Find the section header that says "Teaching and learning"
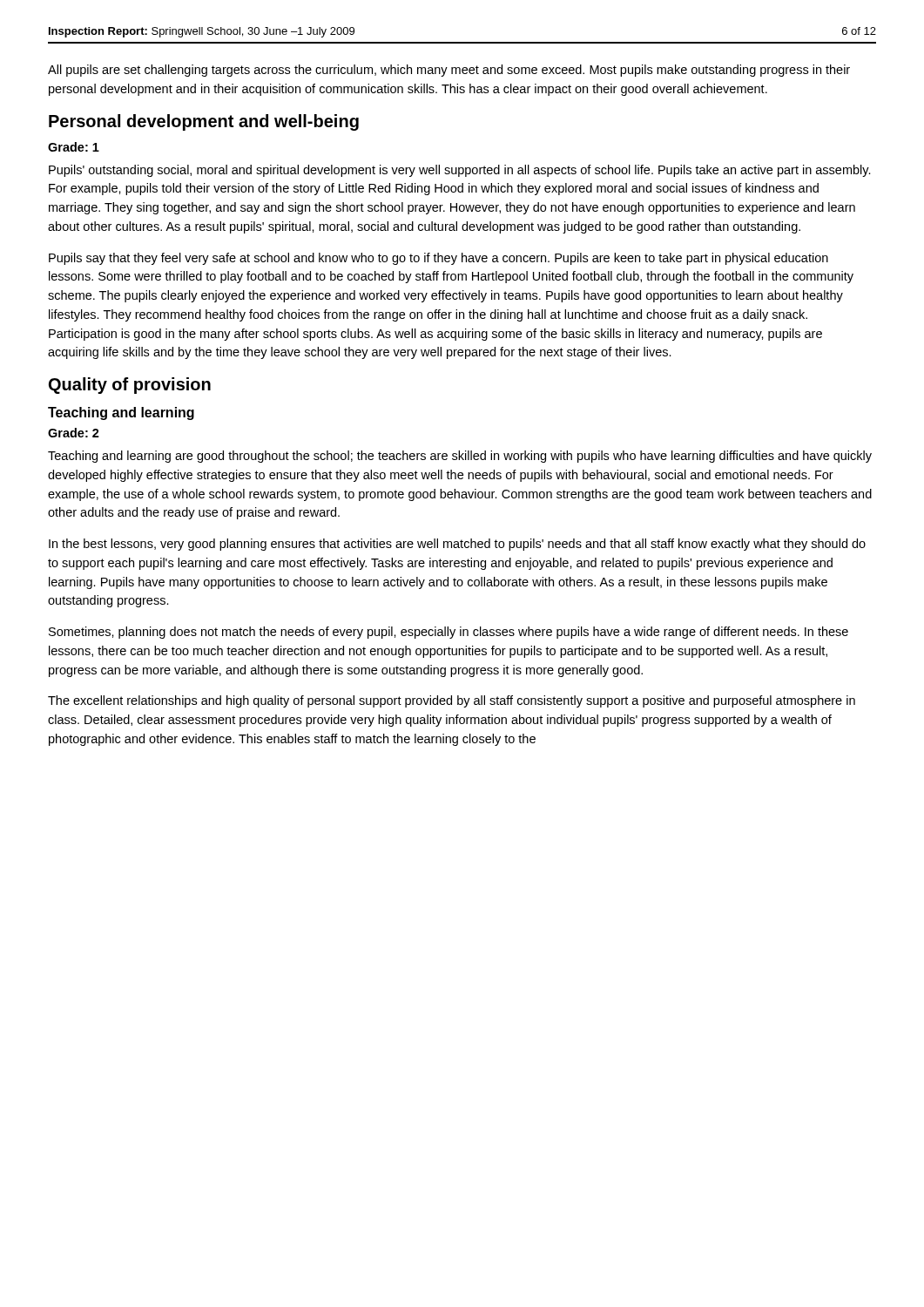This screenshot has width=924, height=1307. tap(121, 413)
